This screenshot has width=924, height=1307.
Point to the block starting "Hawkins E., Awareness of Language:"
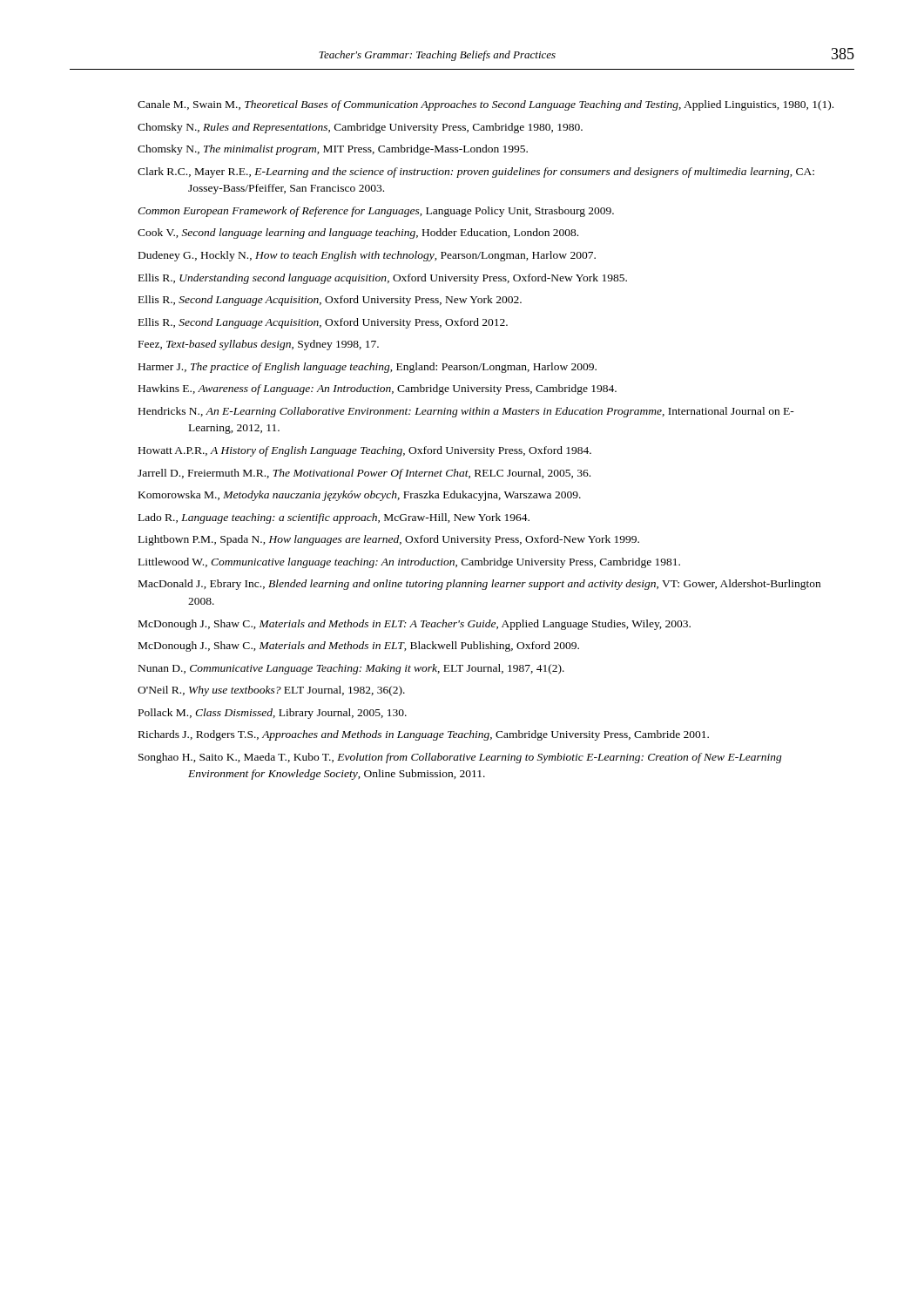377,388
